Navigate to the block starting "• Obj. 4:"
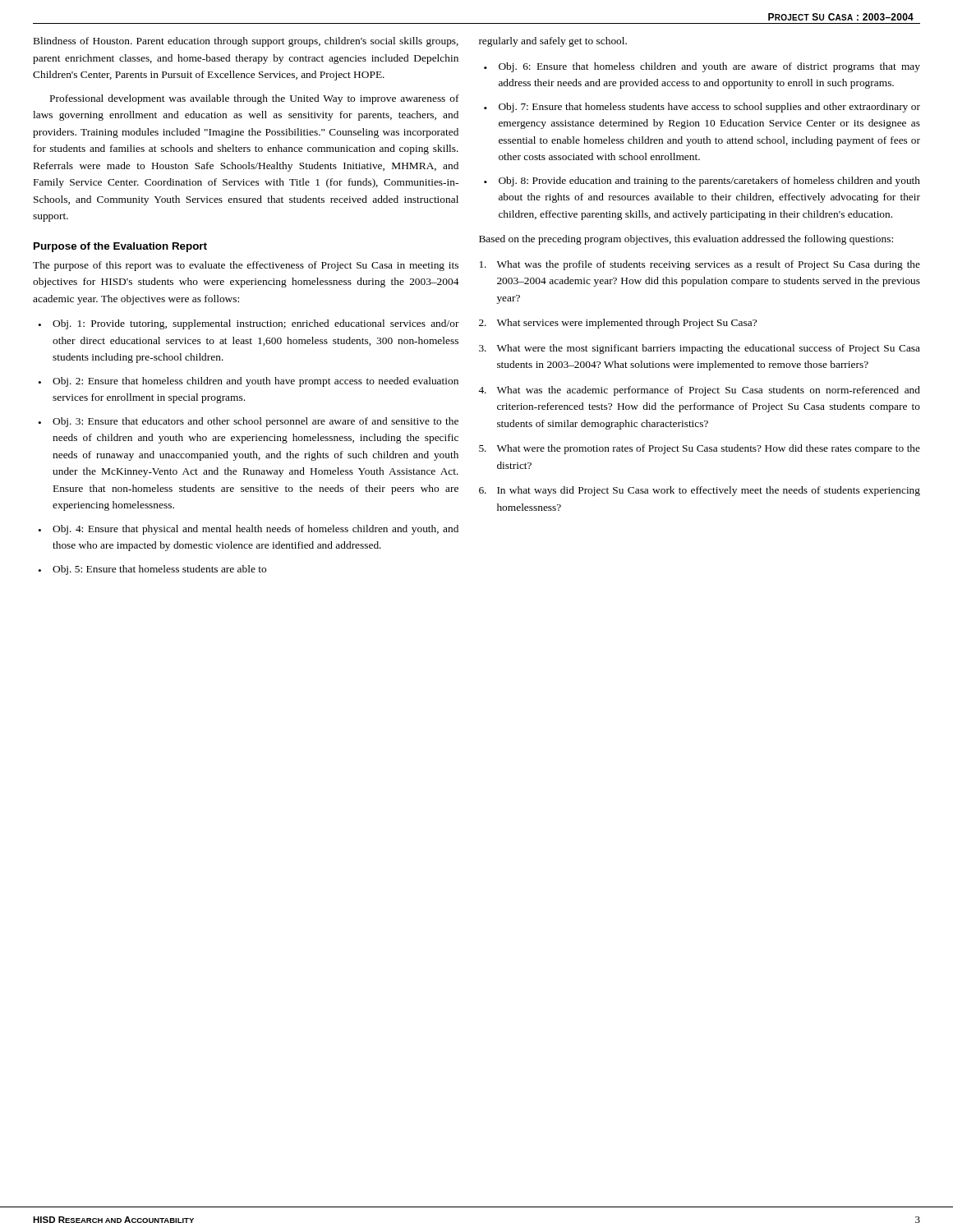953x1232 pixels. 248,537
